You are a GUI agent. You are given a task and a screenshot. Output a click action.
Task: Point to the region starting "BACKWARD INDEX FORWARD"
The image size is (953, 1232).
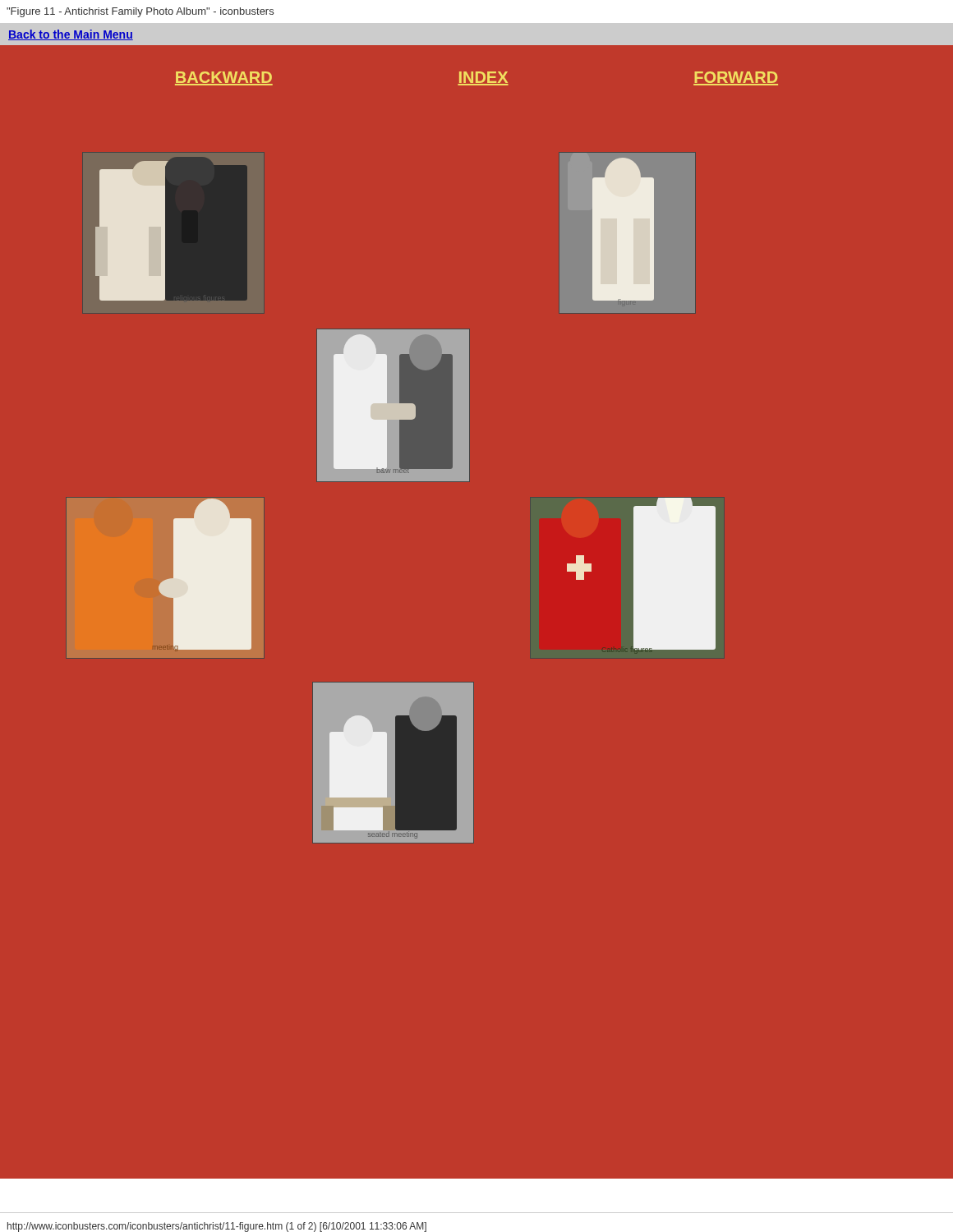[x=476, y=78]
